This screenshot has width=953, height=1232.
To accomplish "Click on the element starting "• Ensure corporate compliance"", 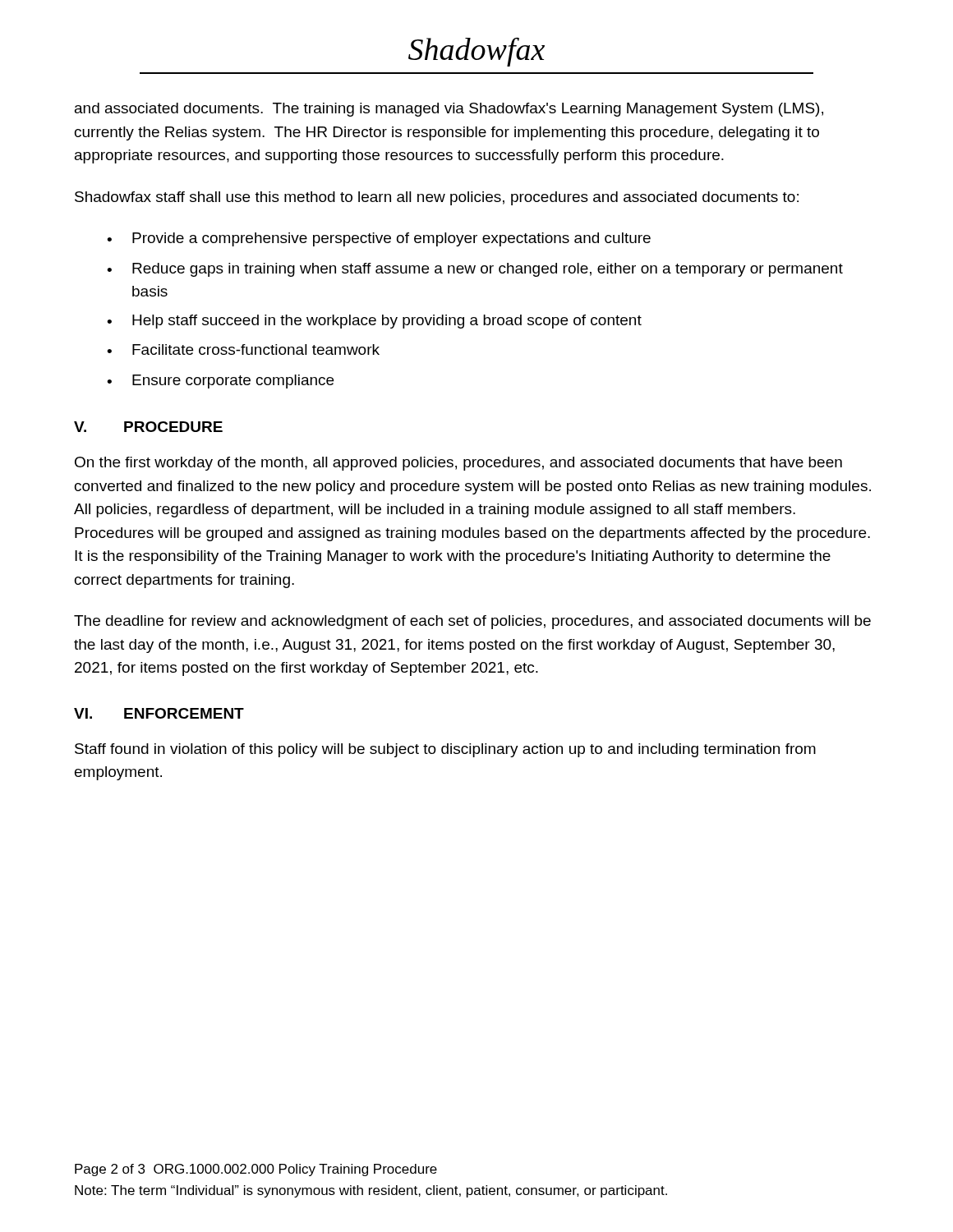I will pos(221,381).
